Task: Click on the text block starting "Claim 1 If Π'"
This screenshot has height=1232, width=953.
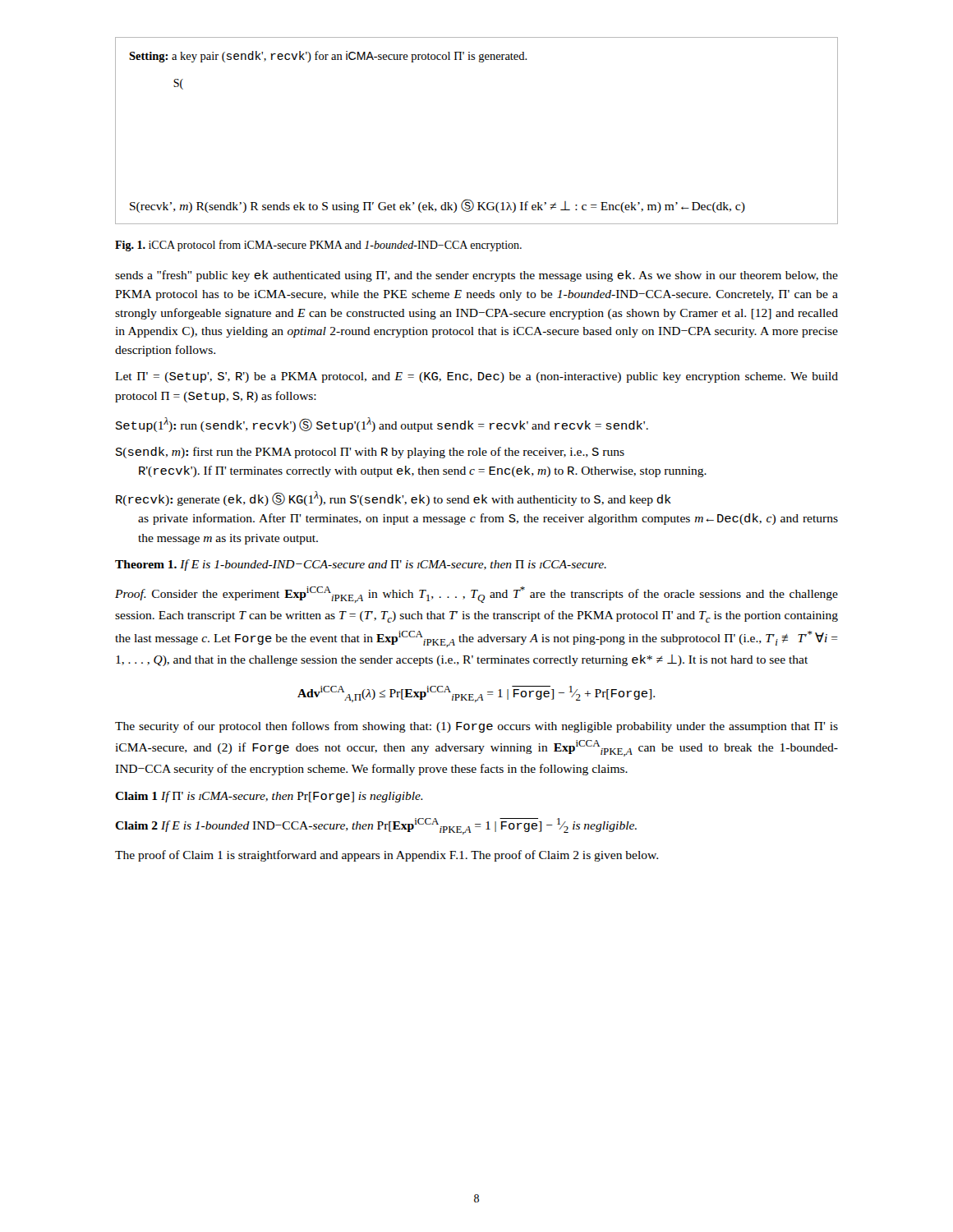Action: [269, 796]
